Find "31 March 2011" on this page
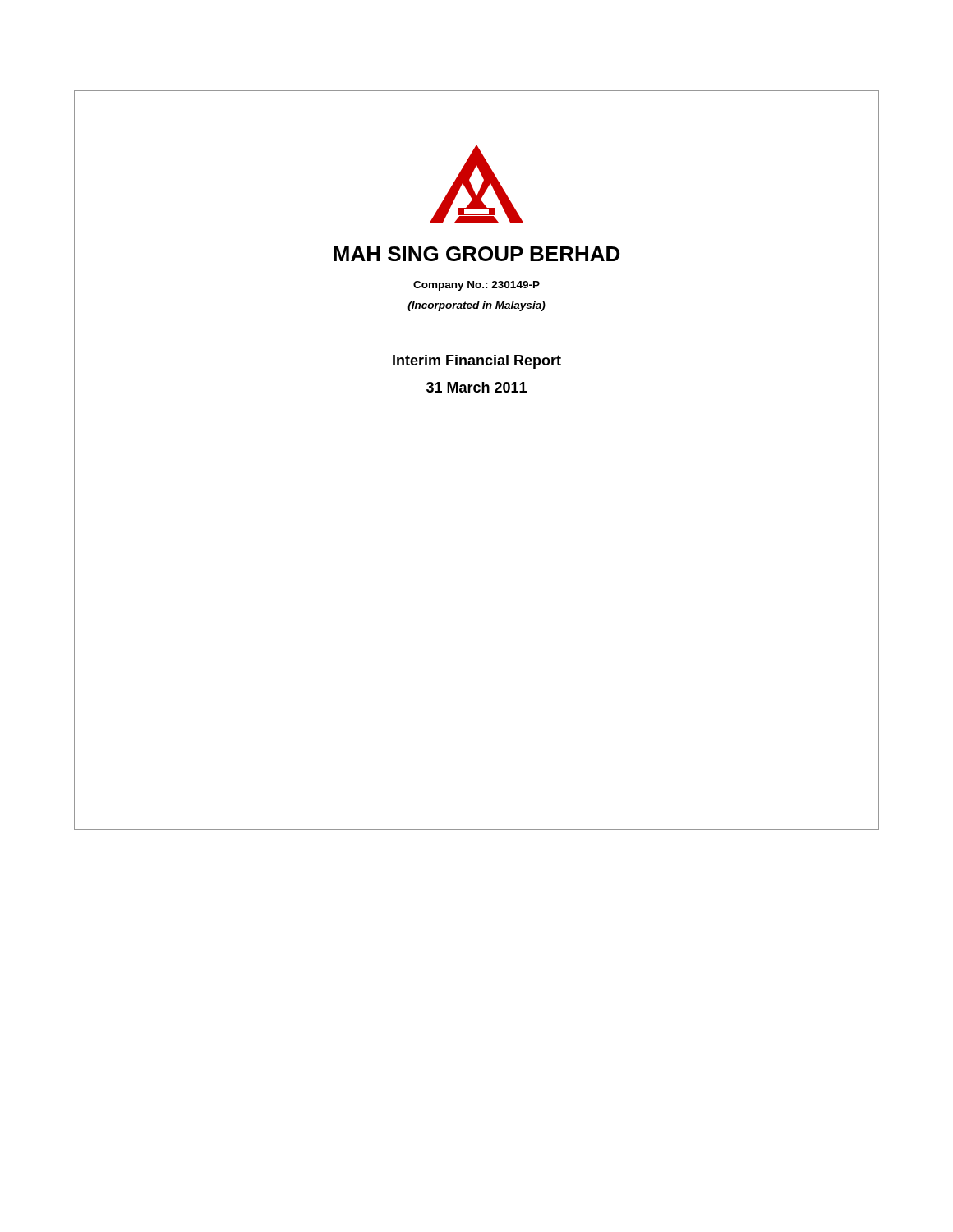953x1232 pixels. click(x=476, y=388)
